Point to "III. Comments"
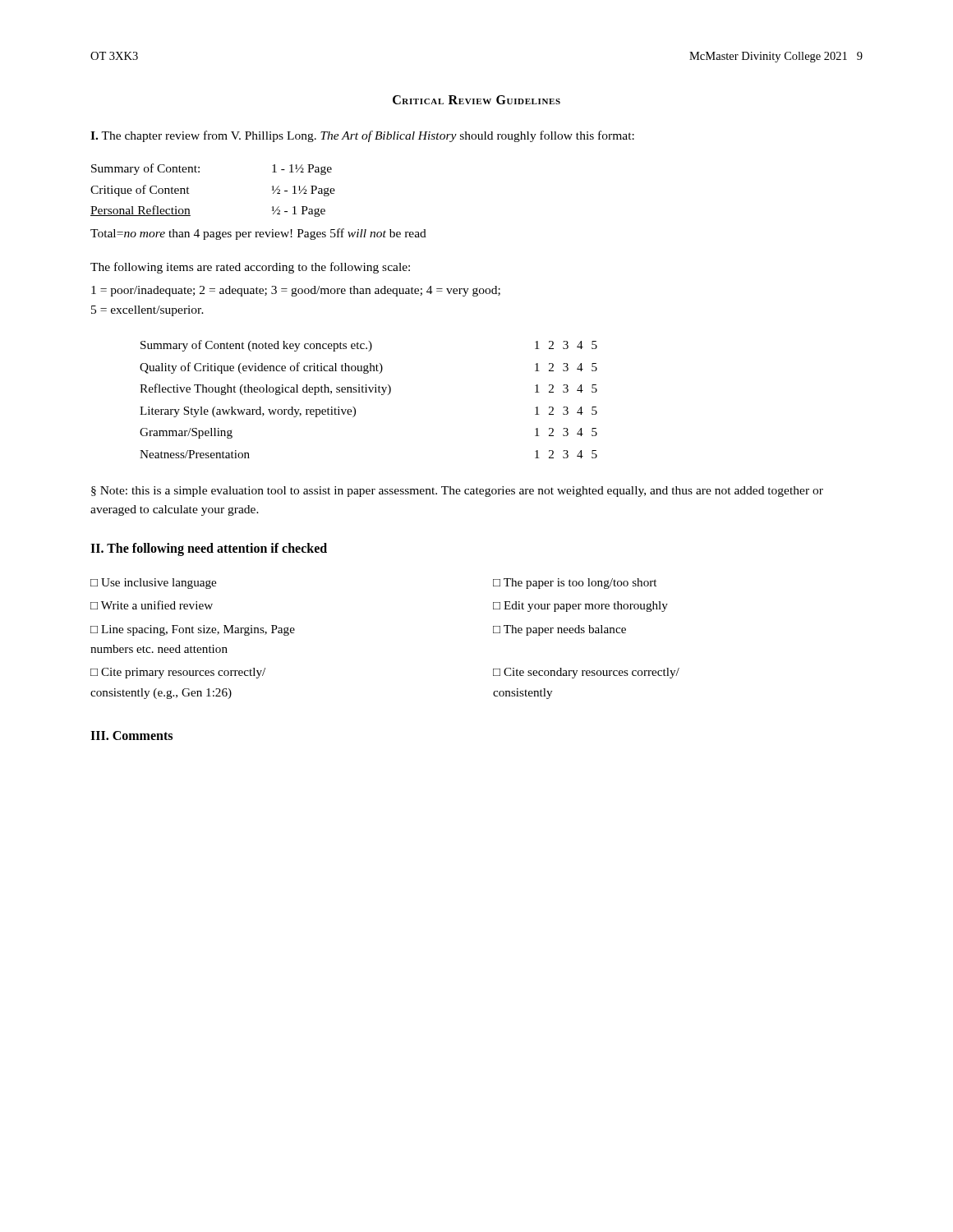 132,735
